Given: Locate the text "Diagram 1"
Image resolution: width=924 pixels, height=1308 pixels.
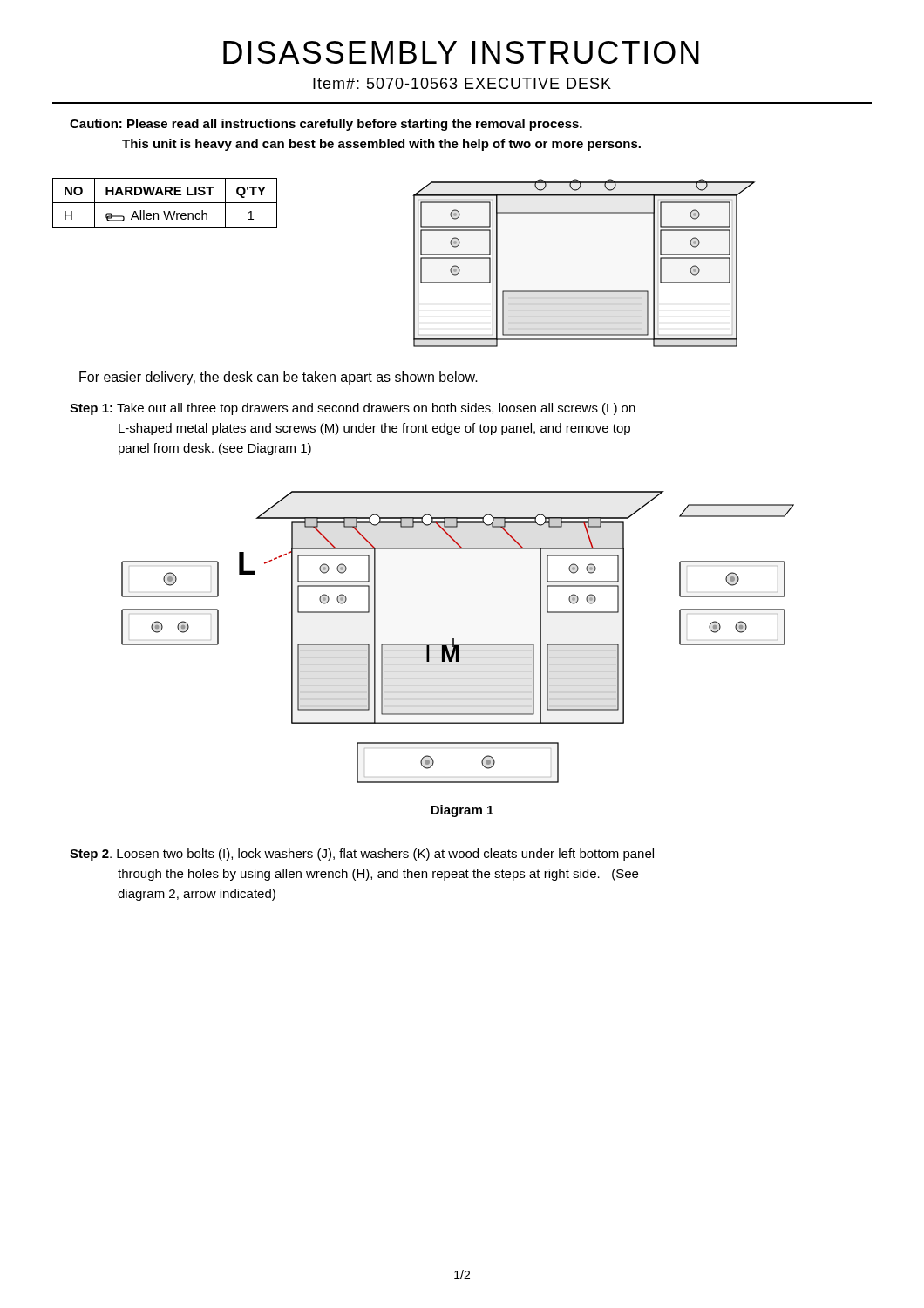Looking at the screenshot, I should click(x=462, y=810).
